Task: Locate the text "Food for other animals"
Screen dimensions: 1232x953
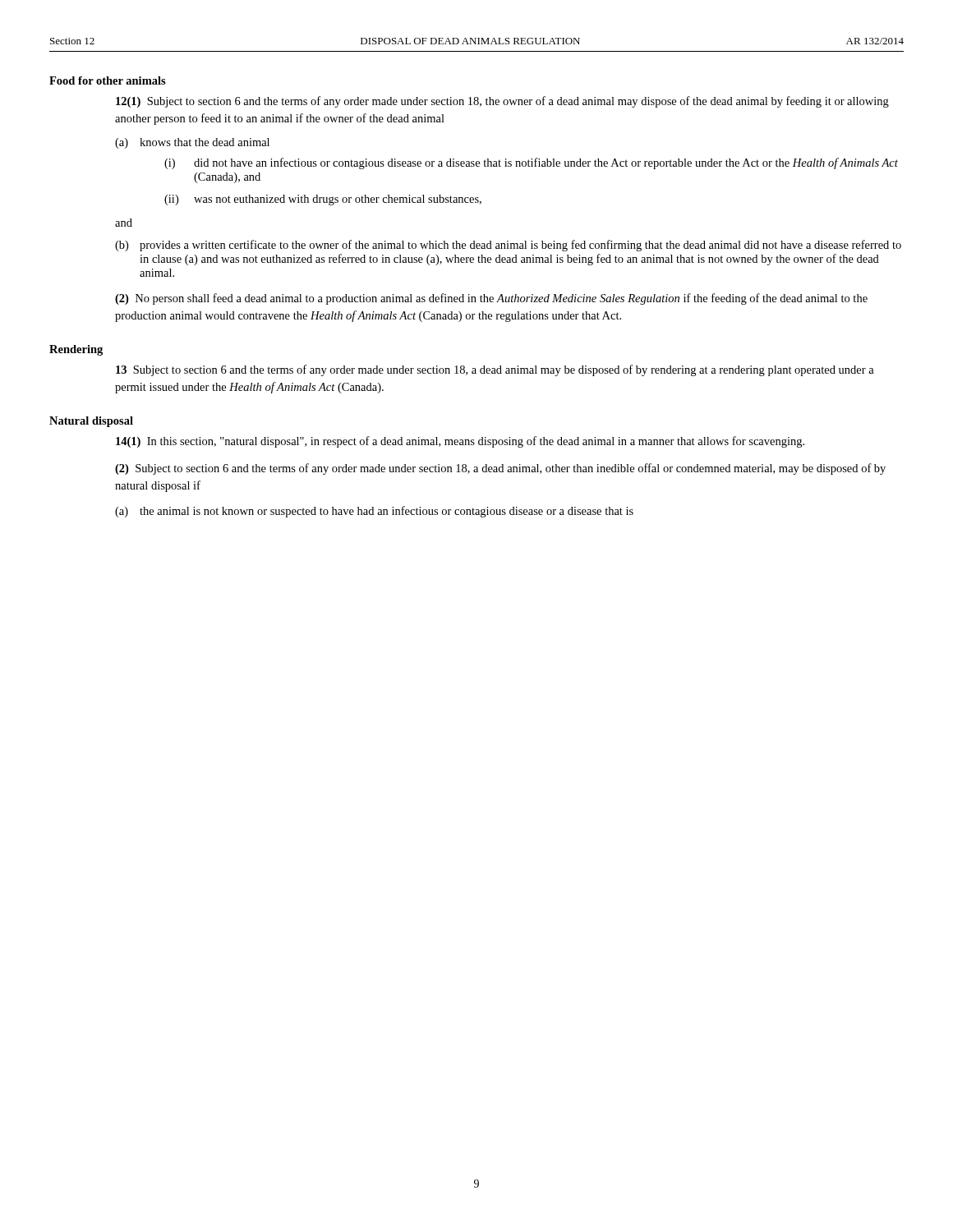Action: tap(107, 81)
